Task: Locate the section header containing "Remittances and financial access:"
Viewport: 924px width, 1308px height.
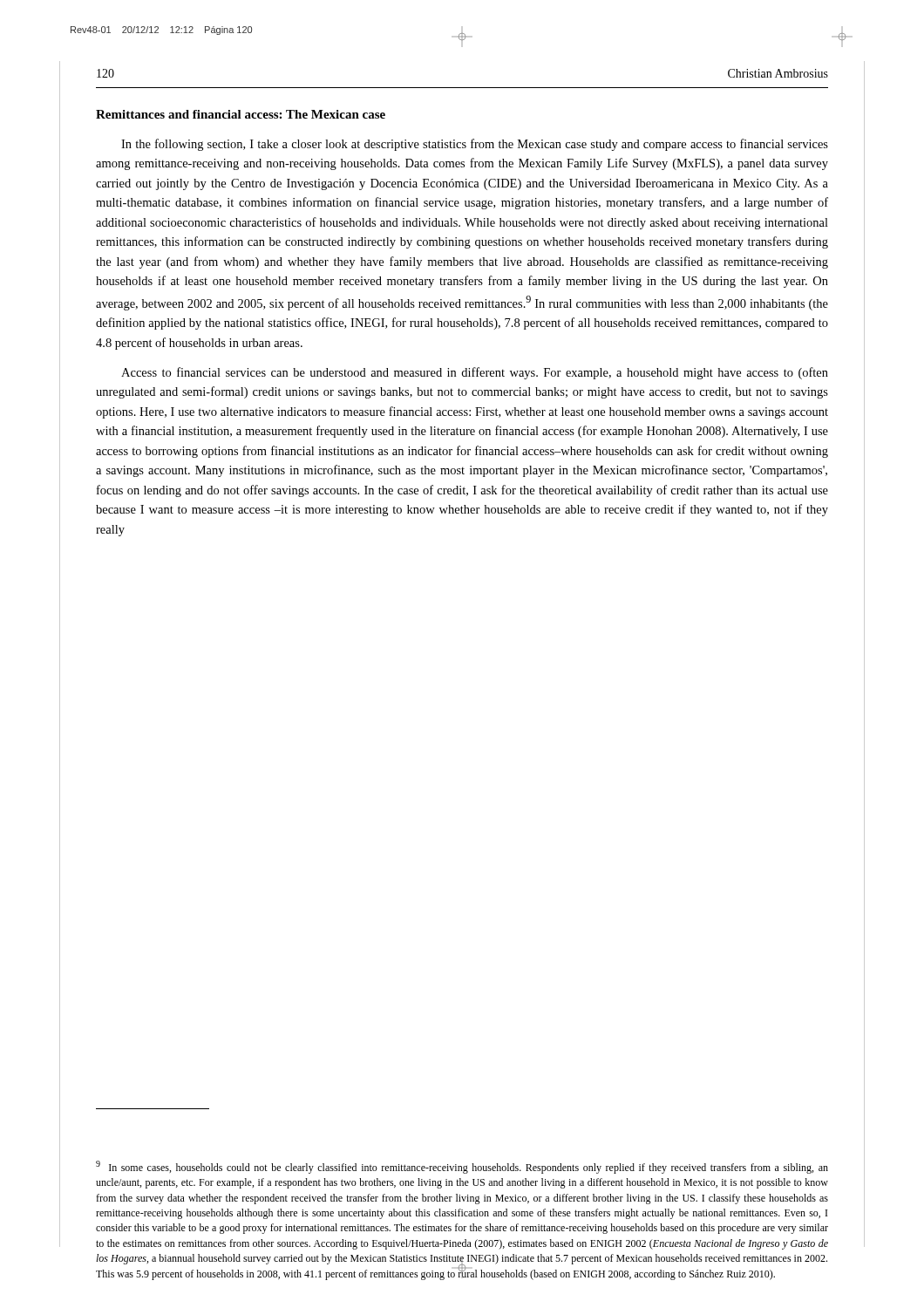Action: (241, 114)
